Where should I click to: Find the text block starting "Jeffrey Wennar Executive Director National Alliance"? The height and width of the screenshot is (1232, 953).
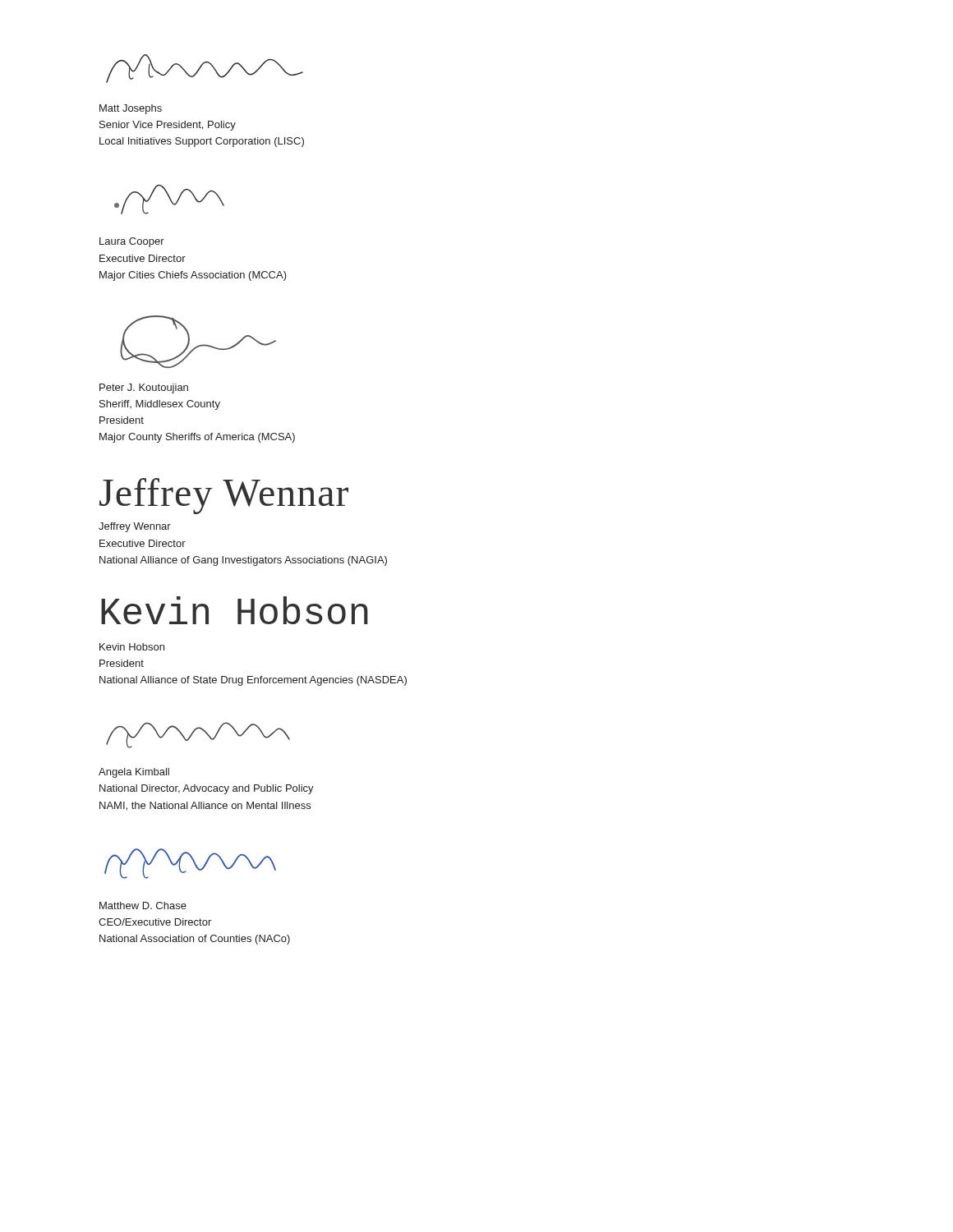coord(135,527)
